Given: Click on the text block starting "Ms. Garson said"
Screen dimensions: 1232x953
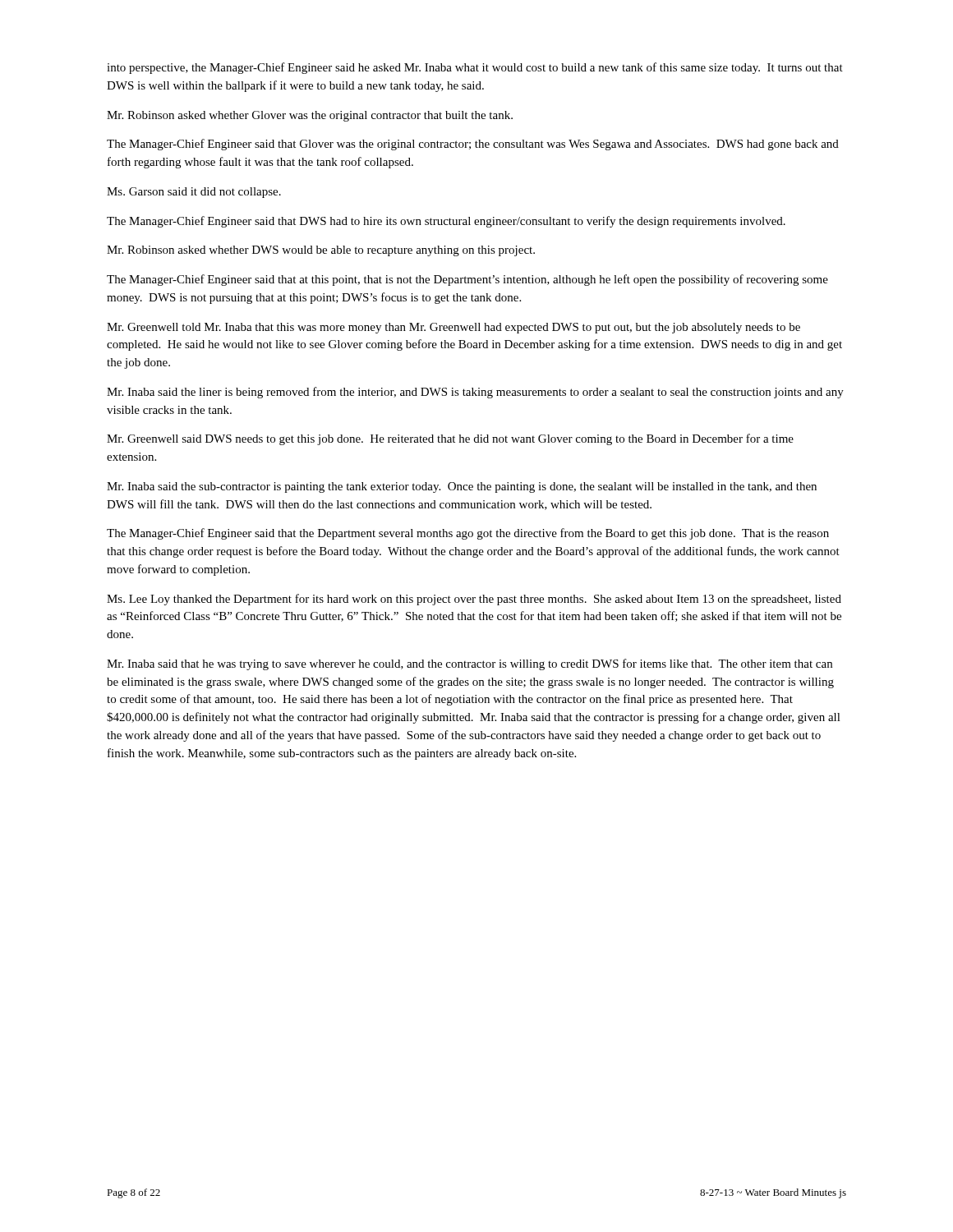Looking at the screenshot, I should coord(194,191).
